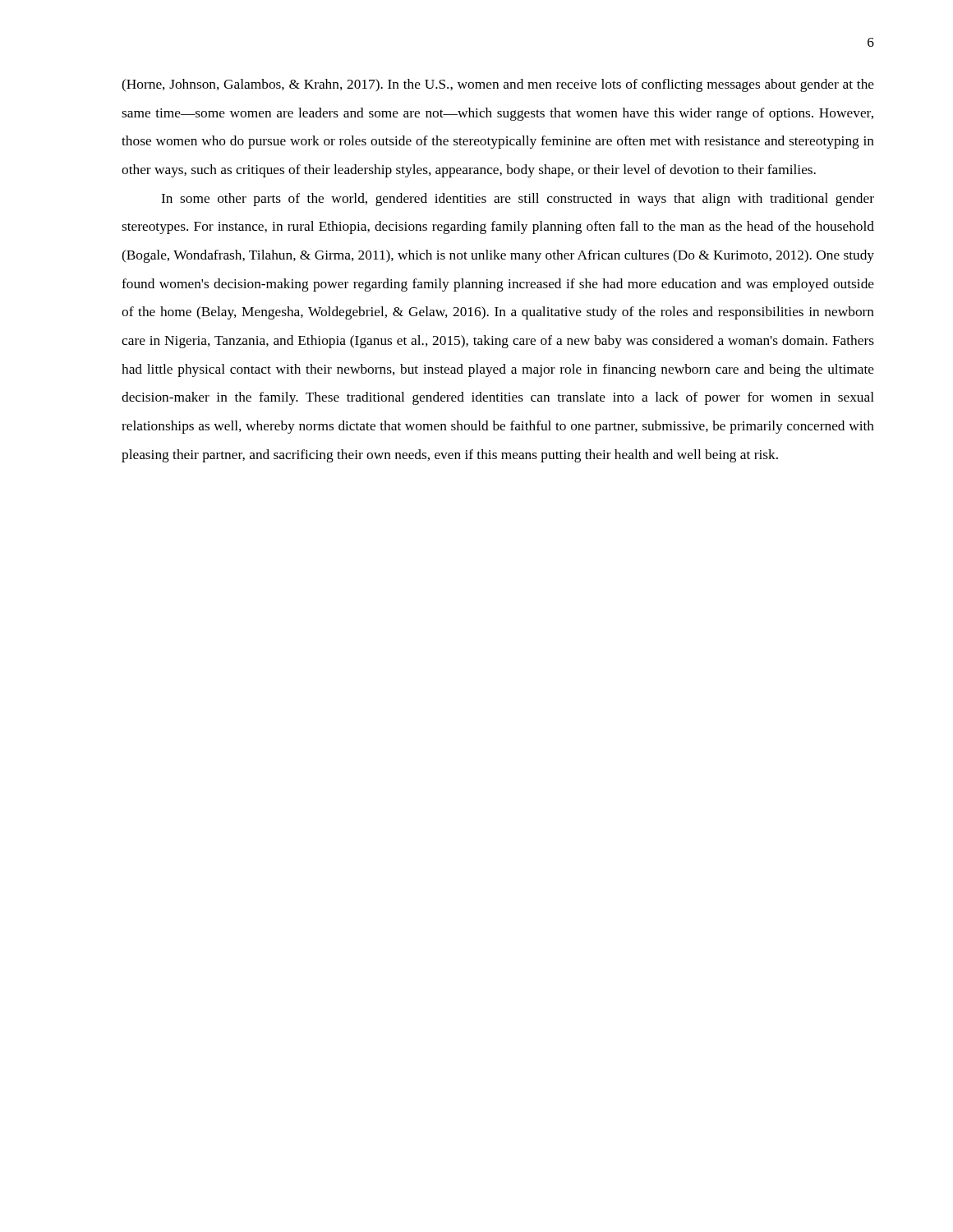The height and width of the screenshot is (1232, 953).
Task: Point to the text block starting "(Horne, Johnson, Galambos, & Krahn, 2017)."
Action: tap(498, 127)
